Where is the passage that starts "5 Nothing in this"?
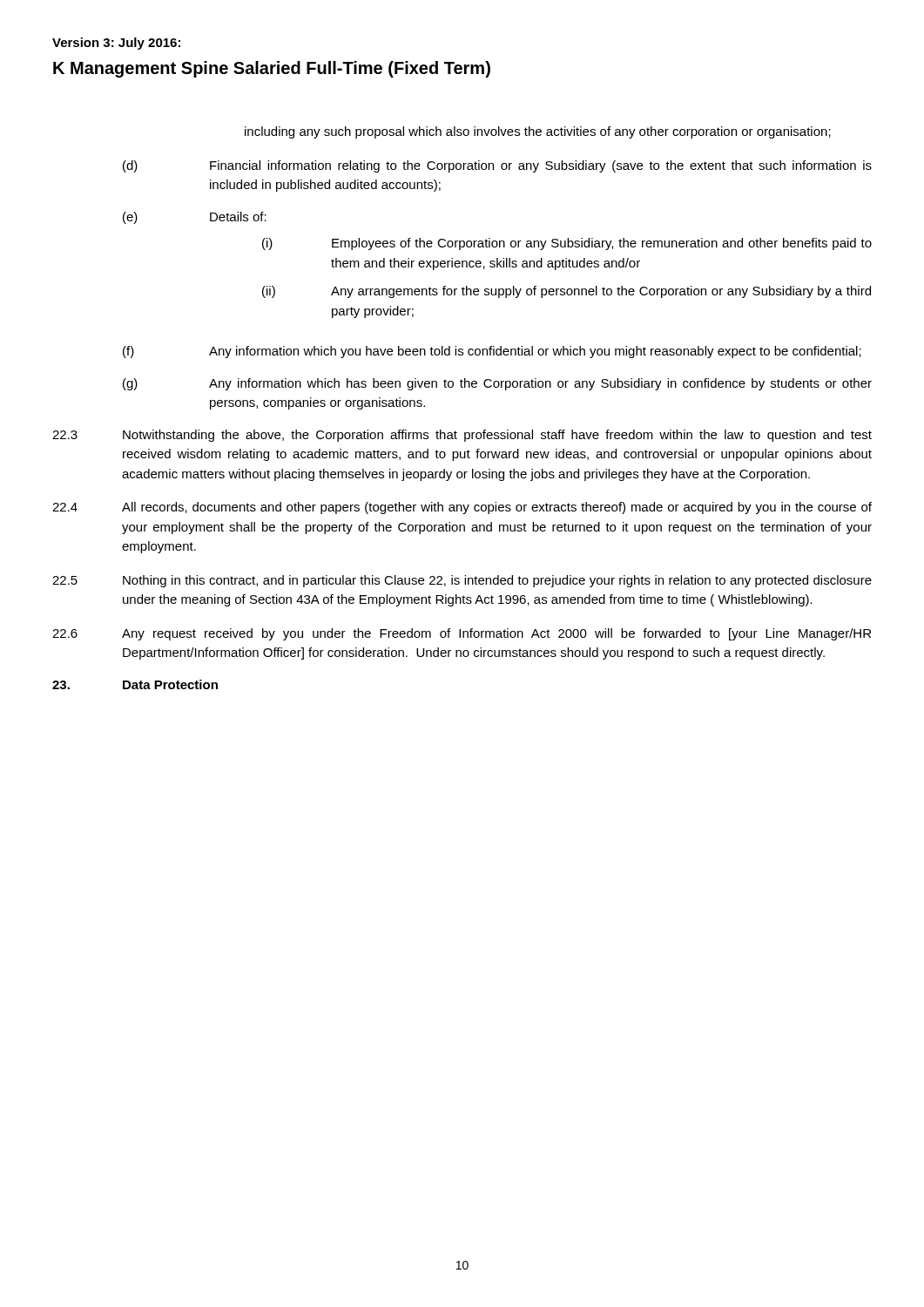Screen dimensions: 1307x924 462,590
